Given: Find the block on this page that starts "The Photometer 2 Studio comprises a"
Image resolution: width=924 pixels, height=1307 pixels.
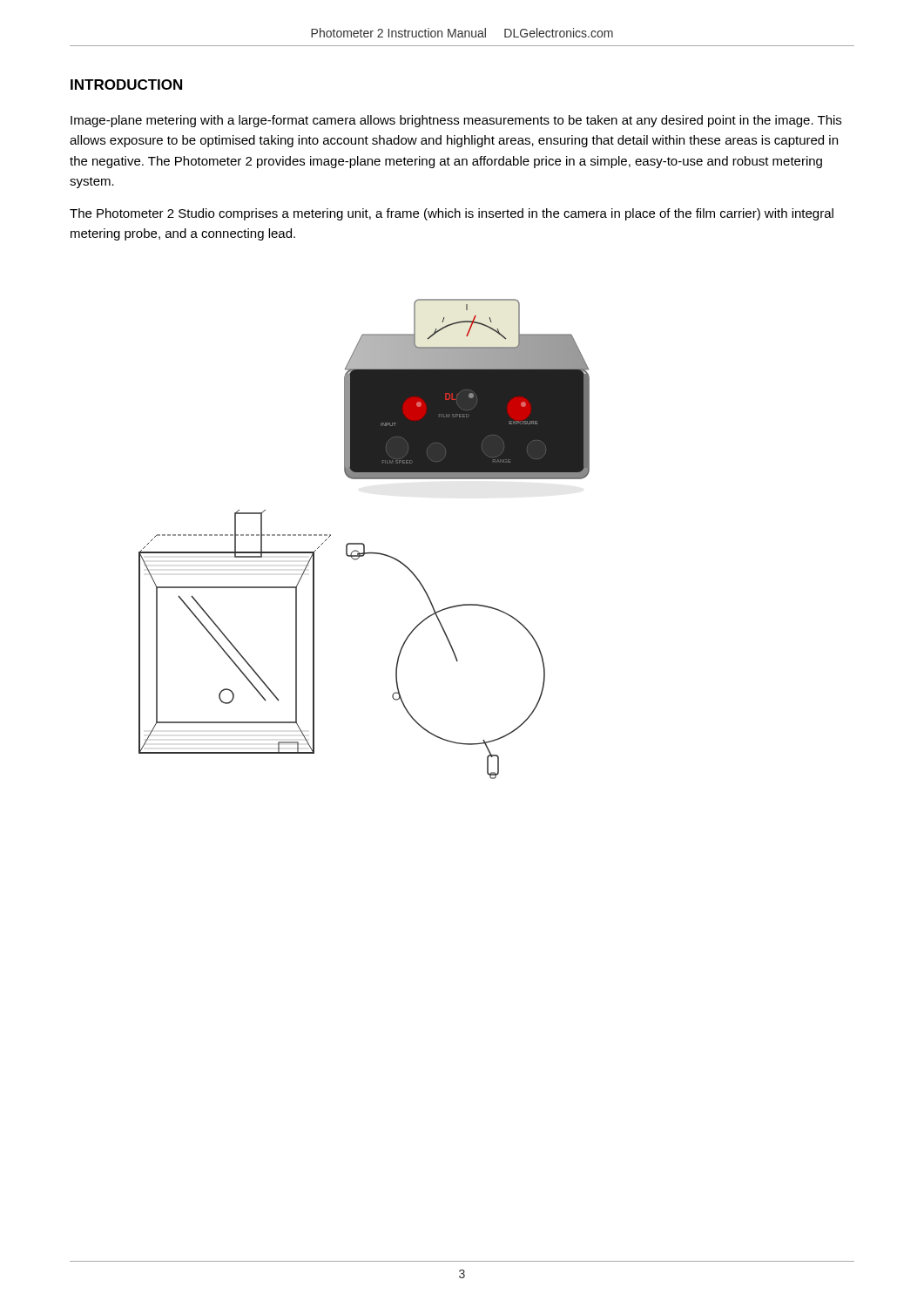Looking at the screenshot, I should click(452, 223).
